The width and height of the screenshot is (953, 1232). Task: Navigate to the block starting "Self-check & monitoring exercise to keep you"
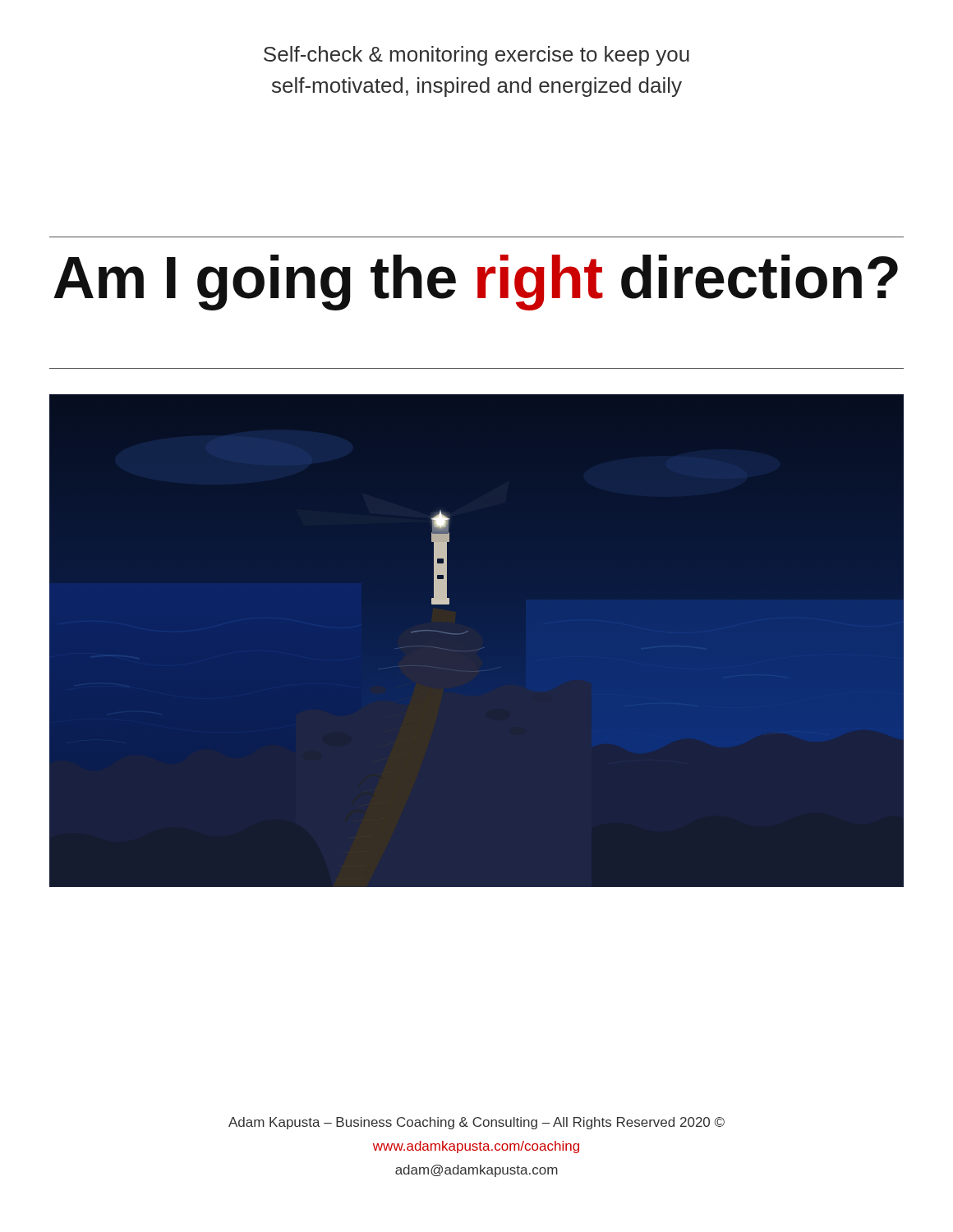coord(476,70)
